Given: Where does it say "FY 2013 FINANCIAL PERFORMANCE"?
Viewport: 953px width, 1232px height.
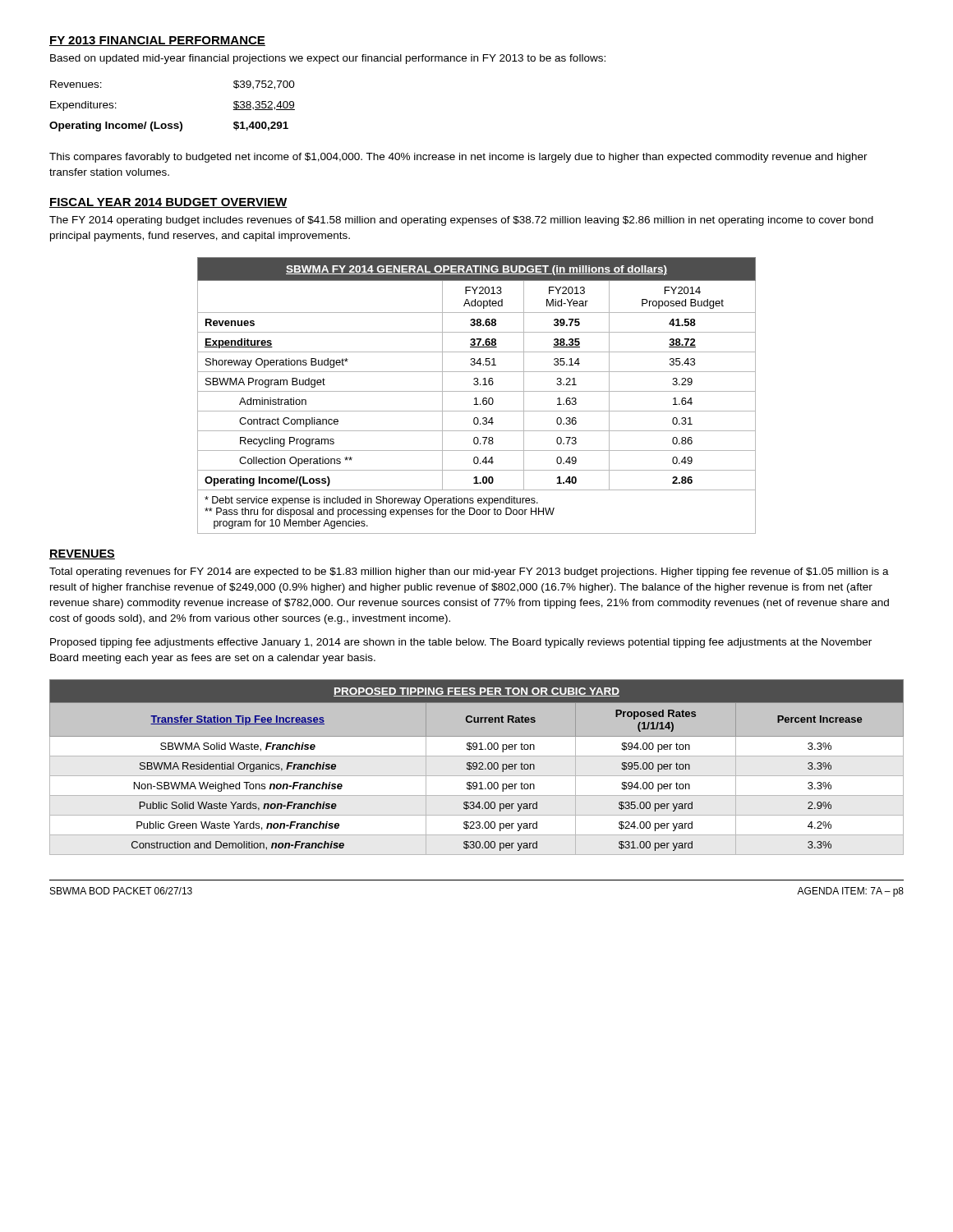Looking at the screenshot, I should pos(157,40).
